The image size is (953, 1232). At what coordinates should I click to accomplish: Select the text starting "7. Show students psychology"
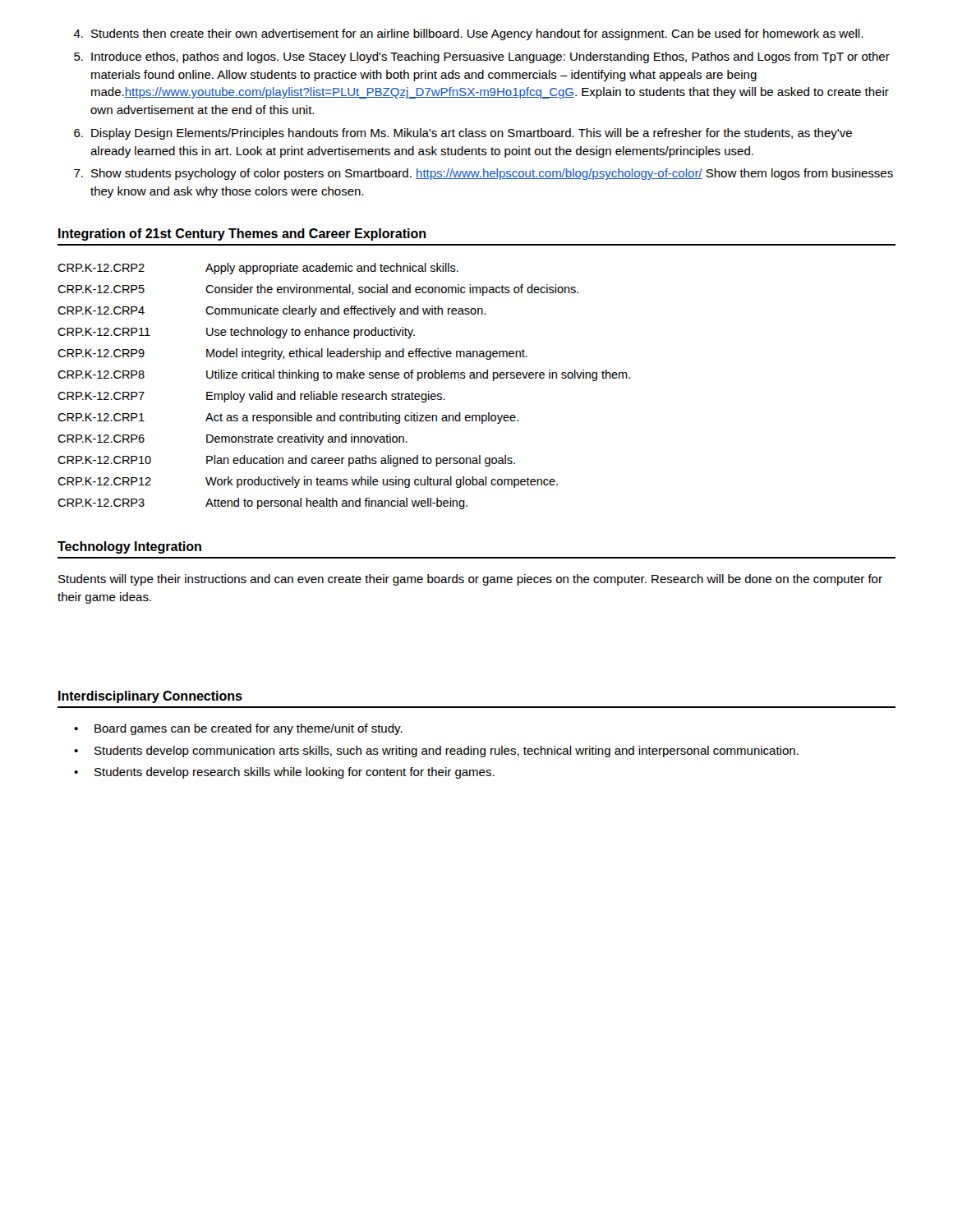click(x=476, y=182)
